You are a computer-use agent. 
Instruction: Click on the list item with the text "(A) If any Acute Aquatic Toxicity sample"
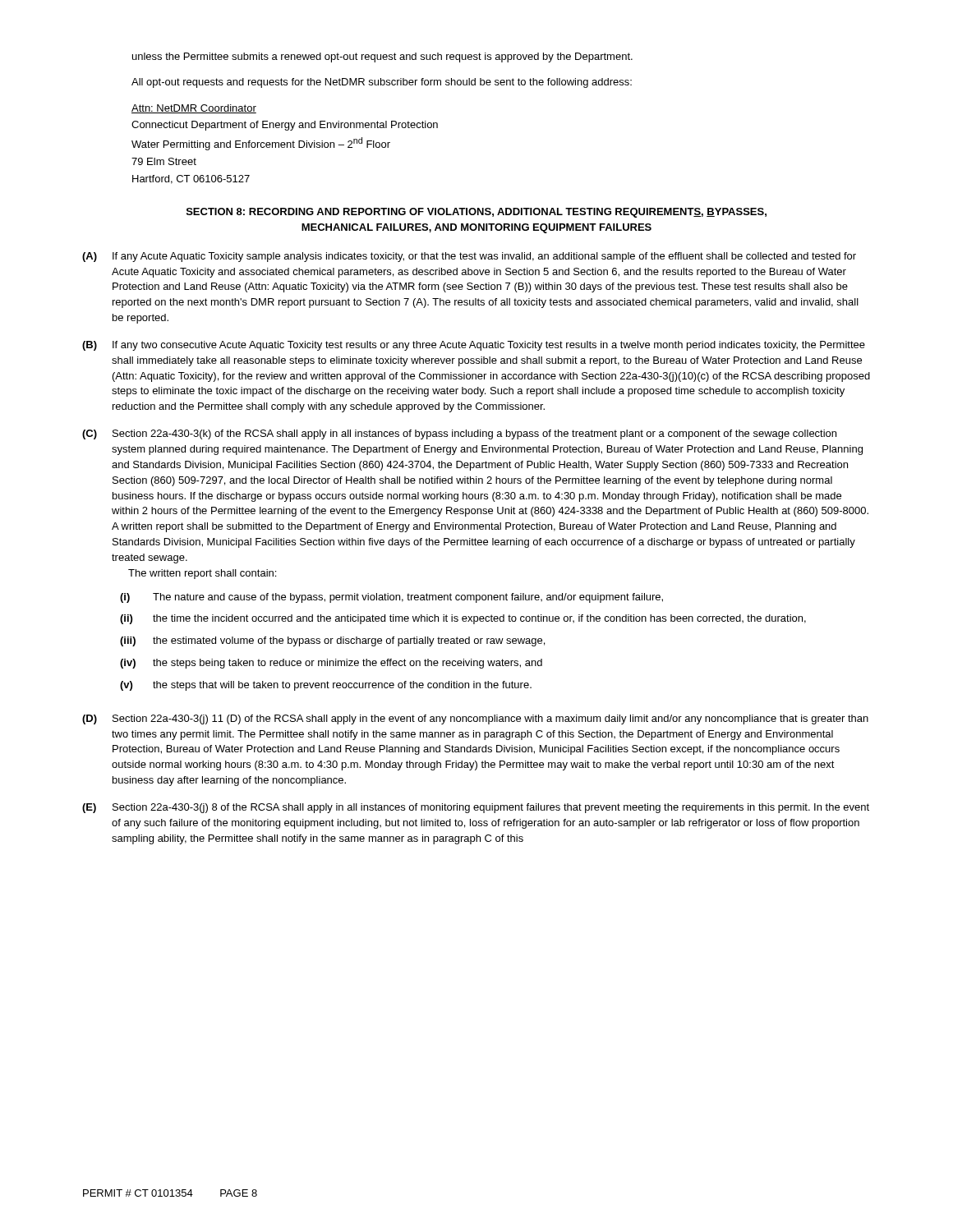pyautogui.click(x=476, y=287)
